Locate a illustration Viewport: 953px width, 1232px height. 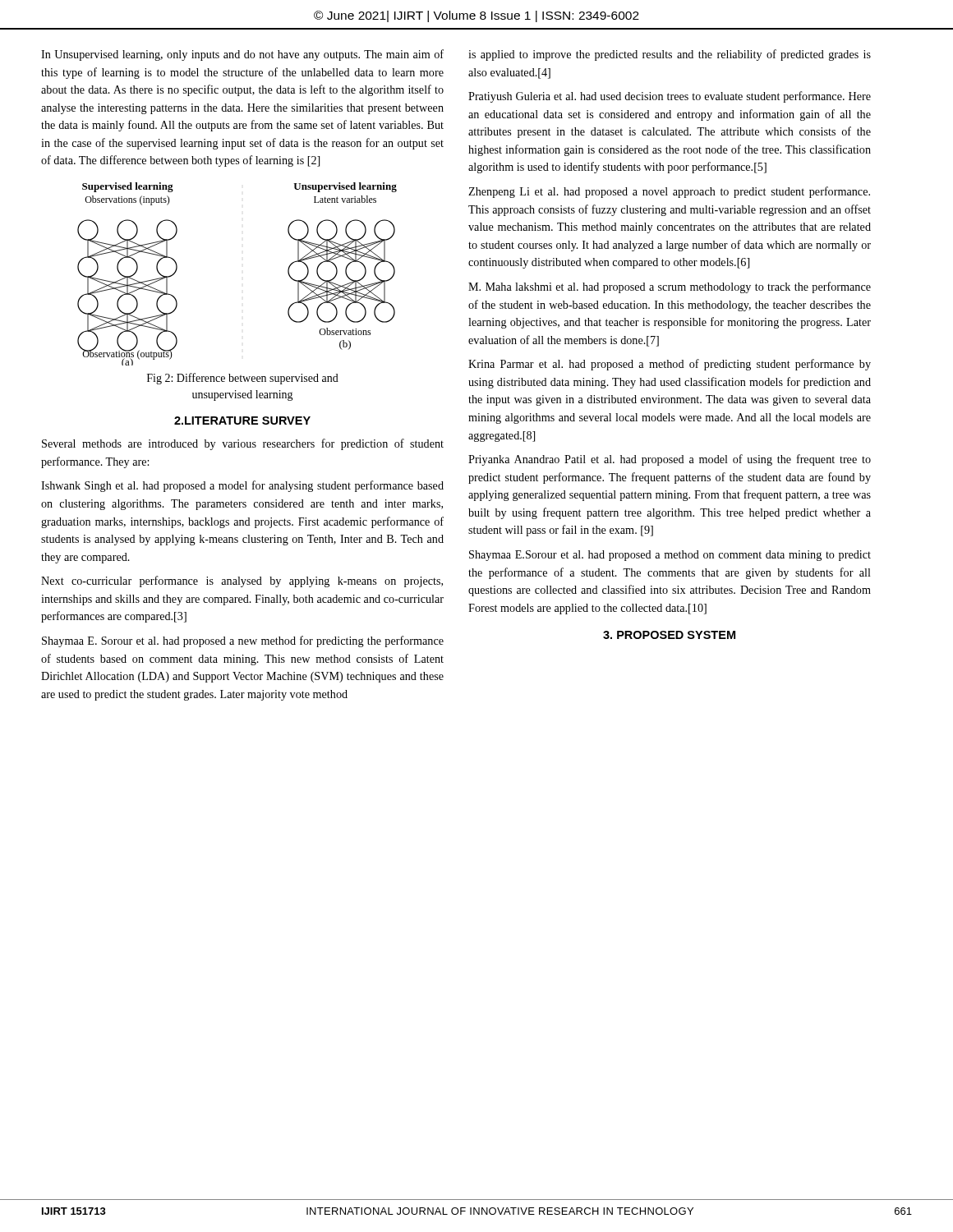pos(242,273)
